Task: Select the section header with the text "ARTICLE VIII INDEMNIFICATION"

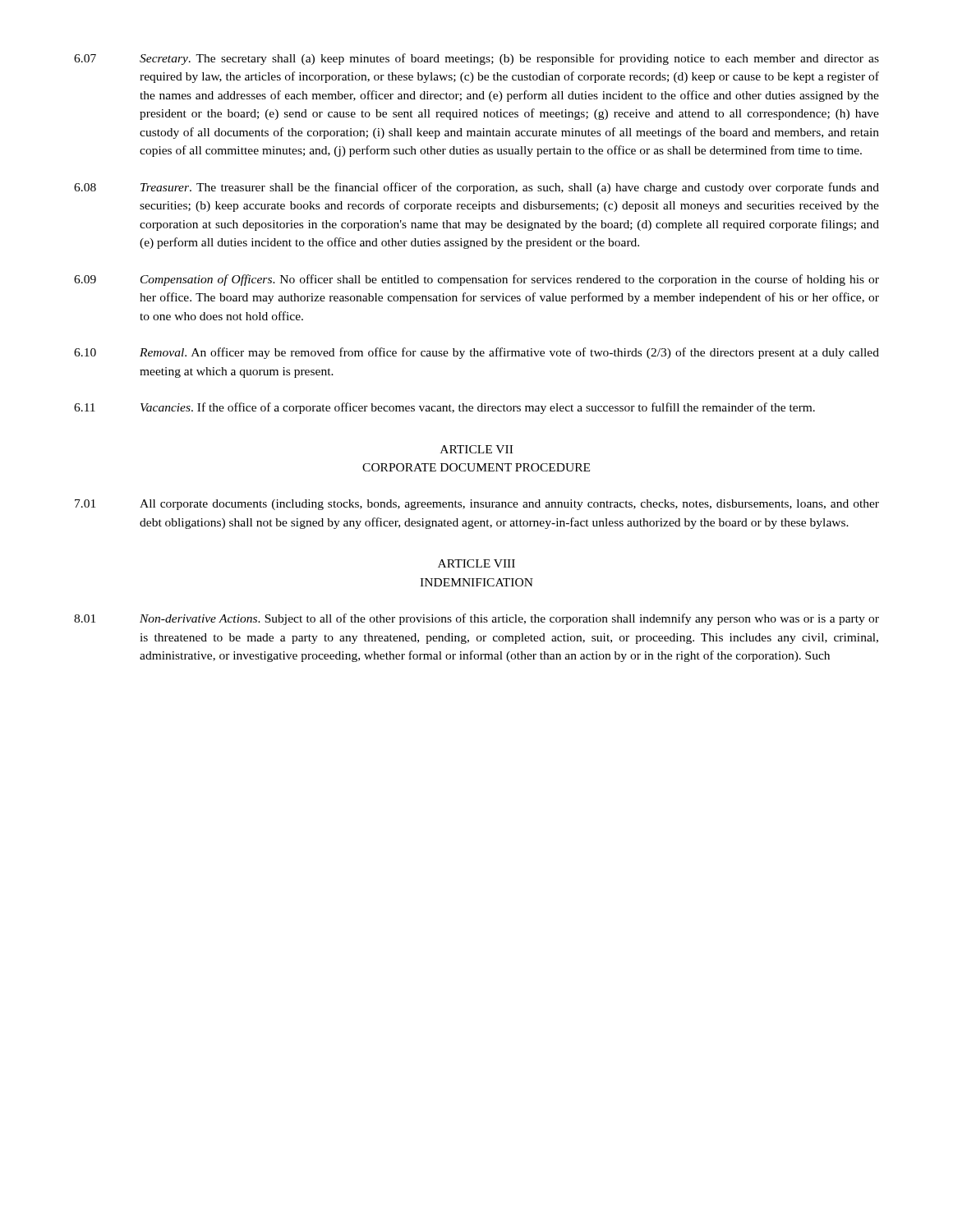Action: click(476, 573)
